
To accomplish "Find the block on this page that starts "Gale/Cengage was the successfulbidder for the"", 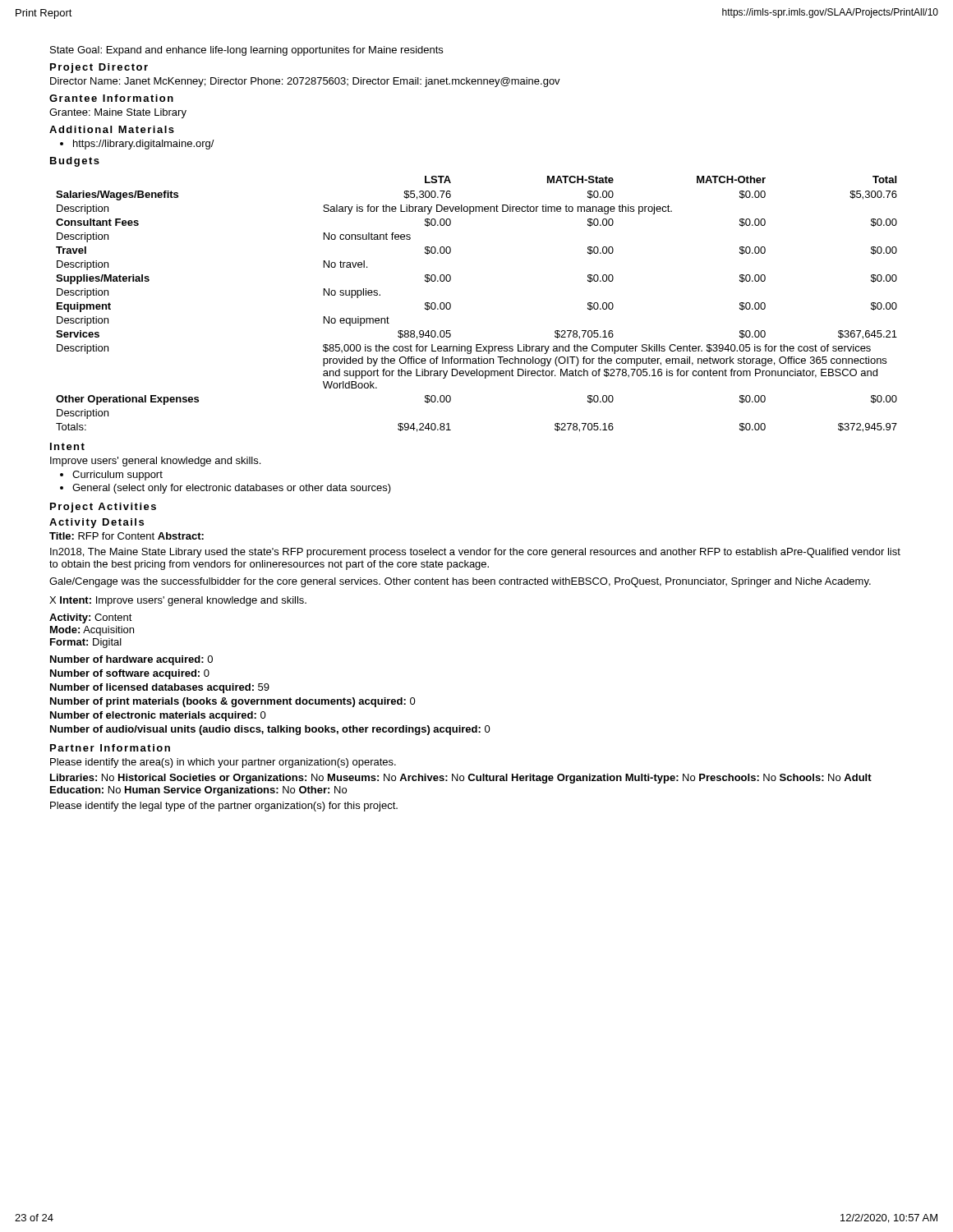I will click(460, 581).
